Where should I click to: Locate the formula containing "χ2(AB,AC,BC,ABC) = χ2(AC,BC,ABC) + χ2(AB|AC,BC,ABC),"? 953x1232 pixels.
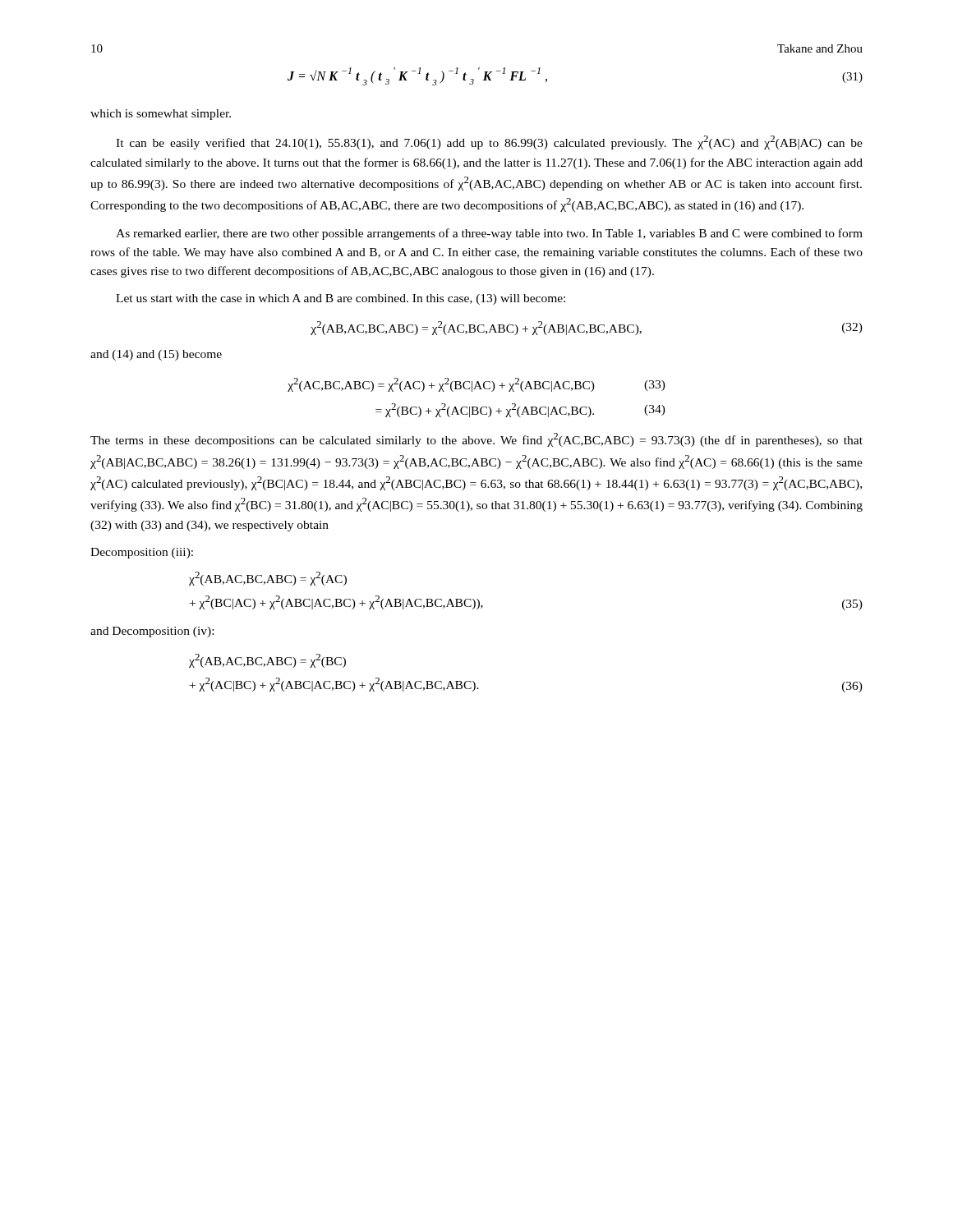pos(476,327)
